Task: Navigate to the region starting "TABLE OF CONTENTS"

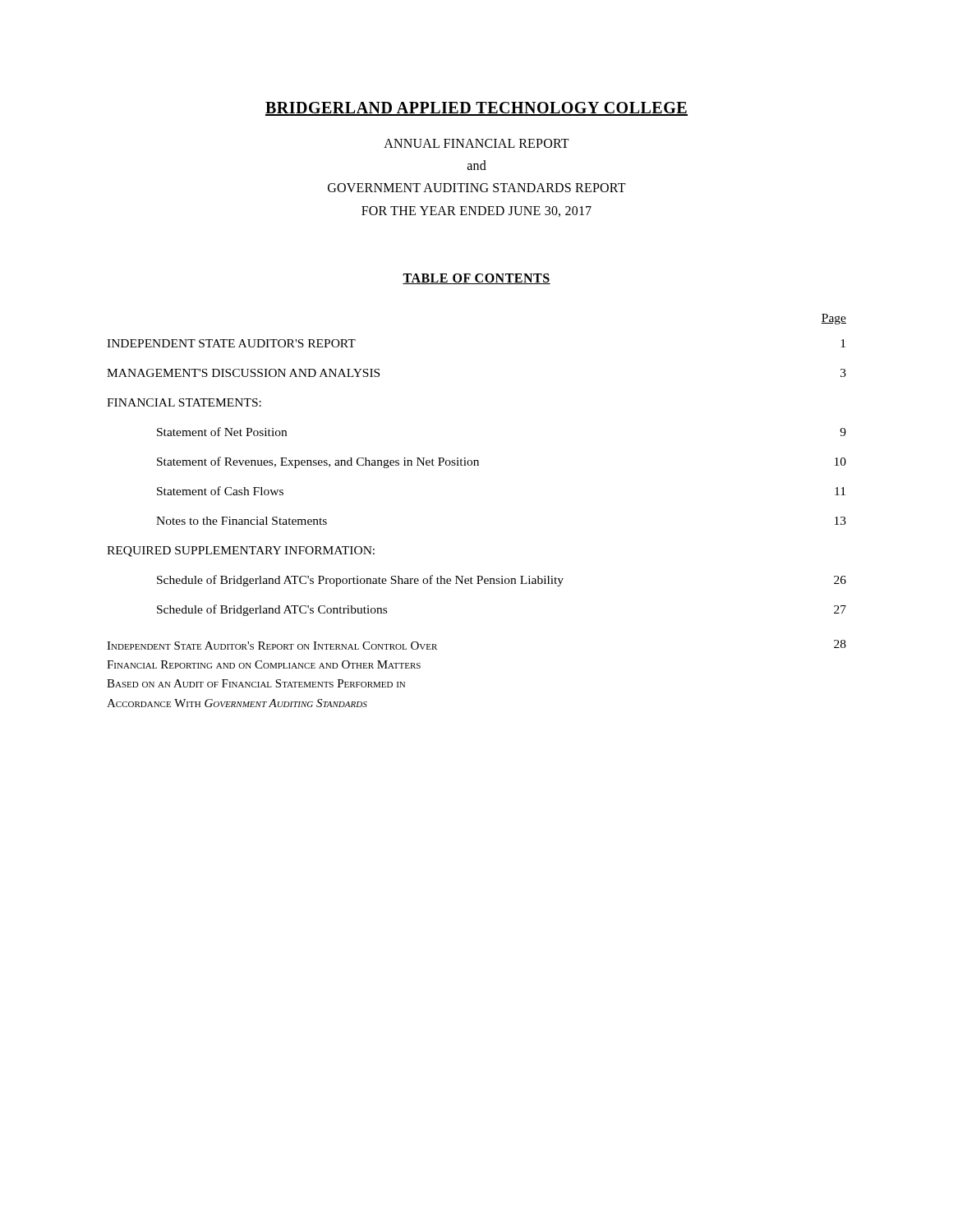Action: click(x=476, y=278)
